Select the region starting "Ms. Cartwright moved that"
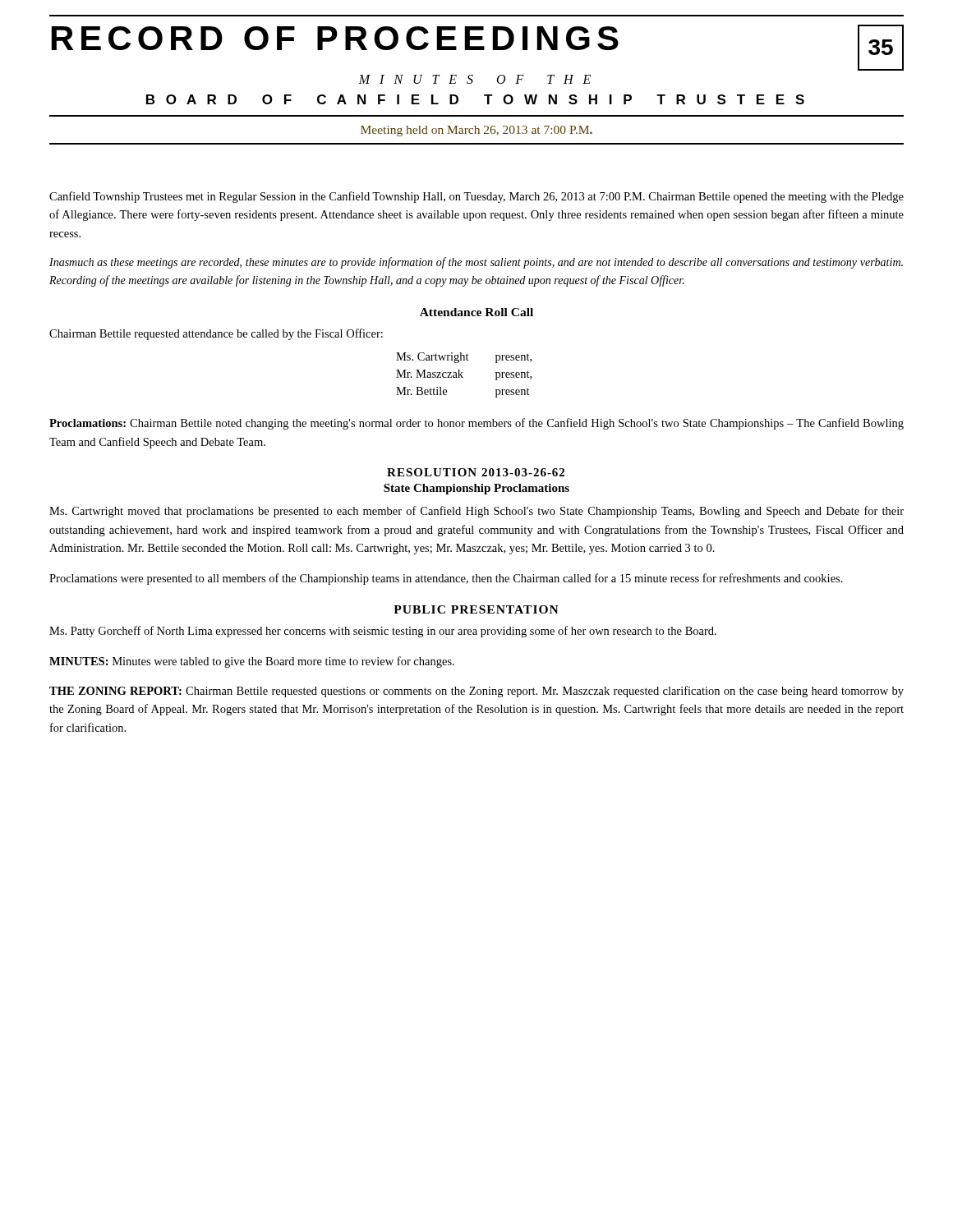Viewport: 953px width, 1232px height. (x=476, y=530)
